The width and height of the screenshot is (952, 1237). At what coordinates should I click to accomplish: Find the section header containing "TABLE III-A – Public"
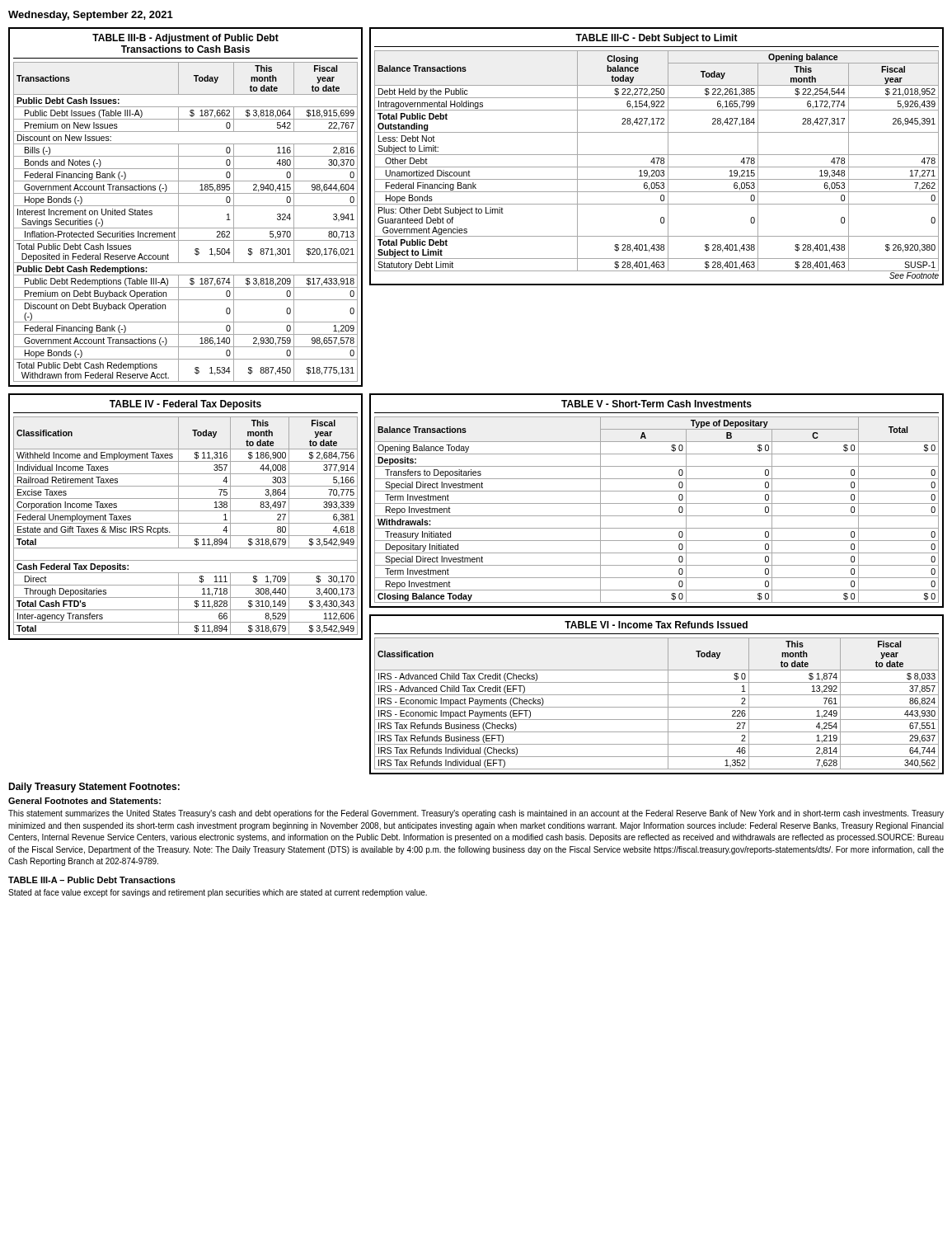pyautogui.click(x=92, y=880)
